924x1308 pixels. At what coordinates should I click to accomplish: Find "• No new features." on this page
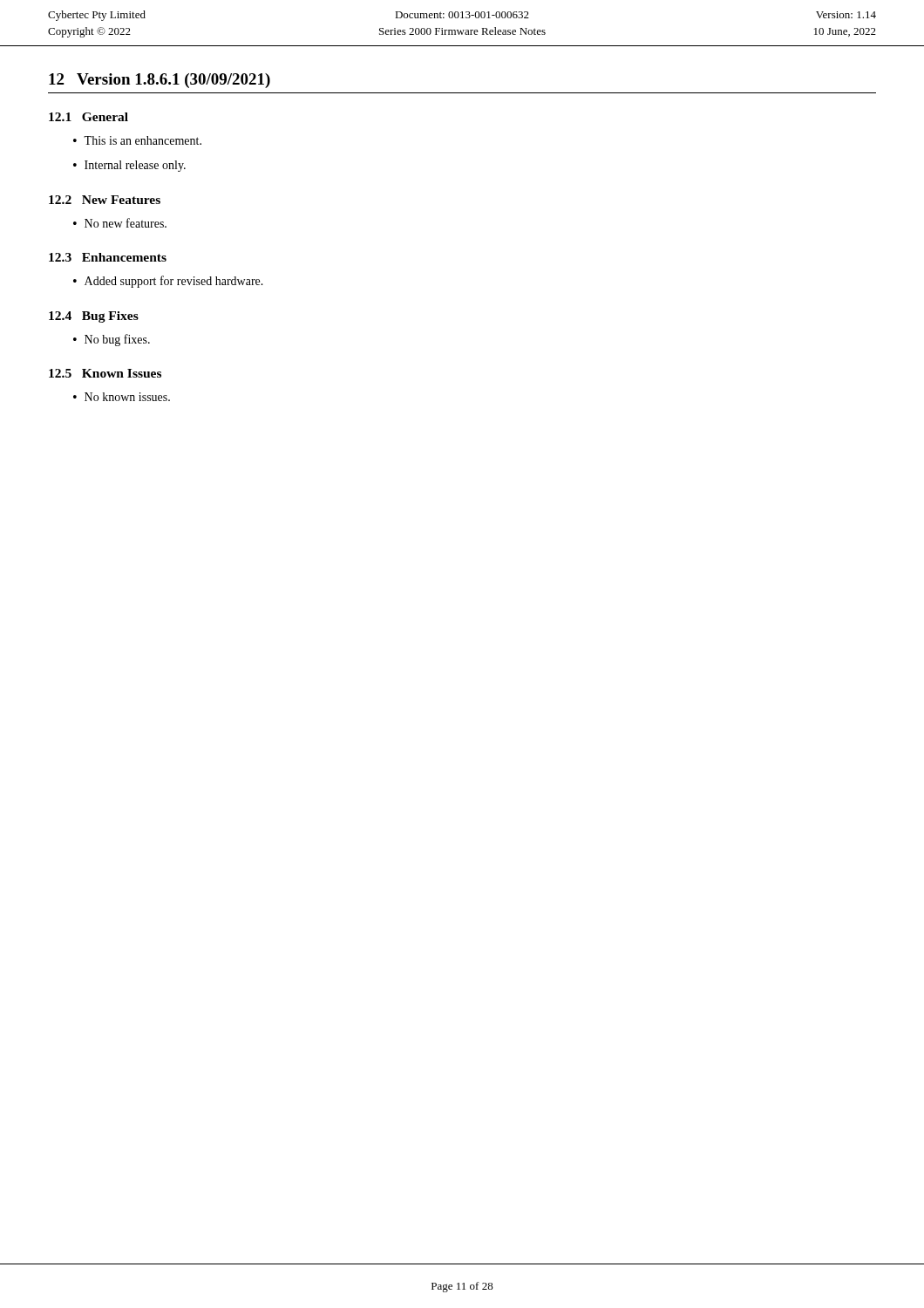coord(120,224)
